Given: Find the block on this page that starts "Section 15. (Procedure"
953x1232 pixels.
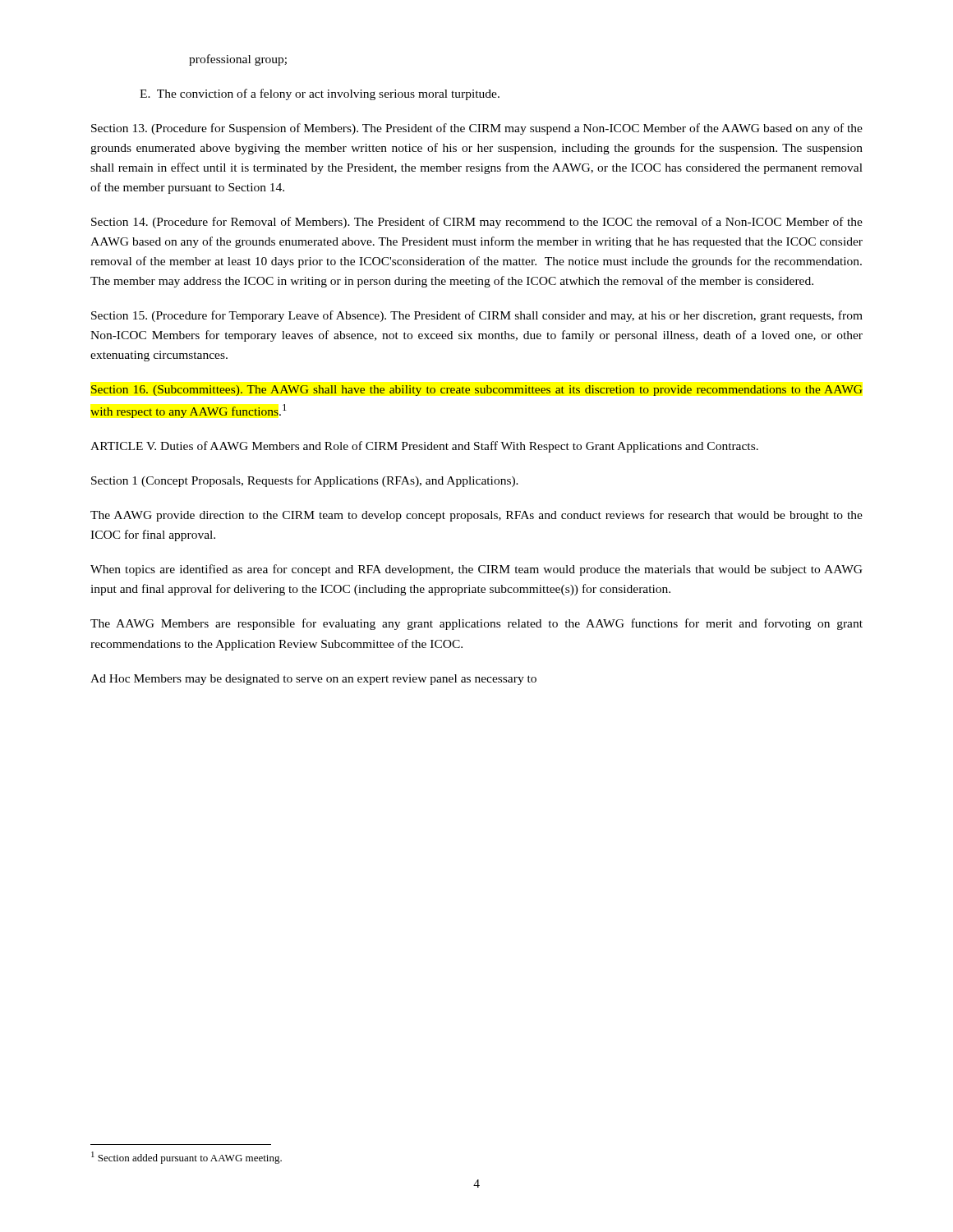Looking at the screenshot, I should (476, 335).
